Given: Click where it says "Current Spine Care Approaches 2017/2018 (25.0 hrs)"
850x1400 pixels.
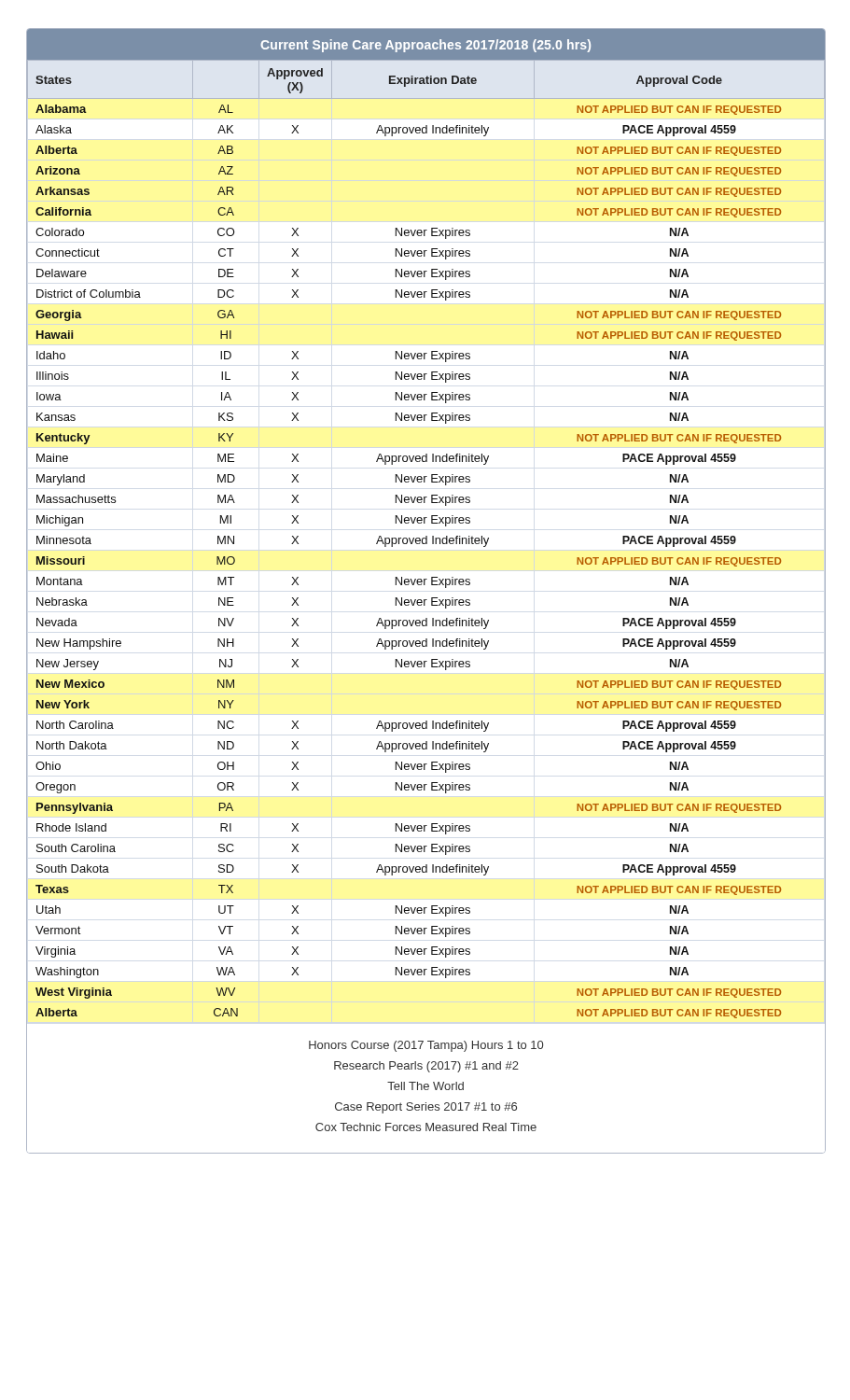Looking at the screenshot, I should tap(426, 45).
